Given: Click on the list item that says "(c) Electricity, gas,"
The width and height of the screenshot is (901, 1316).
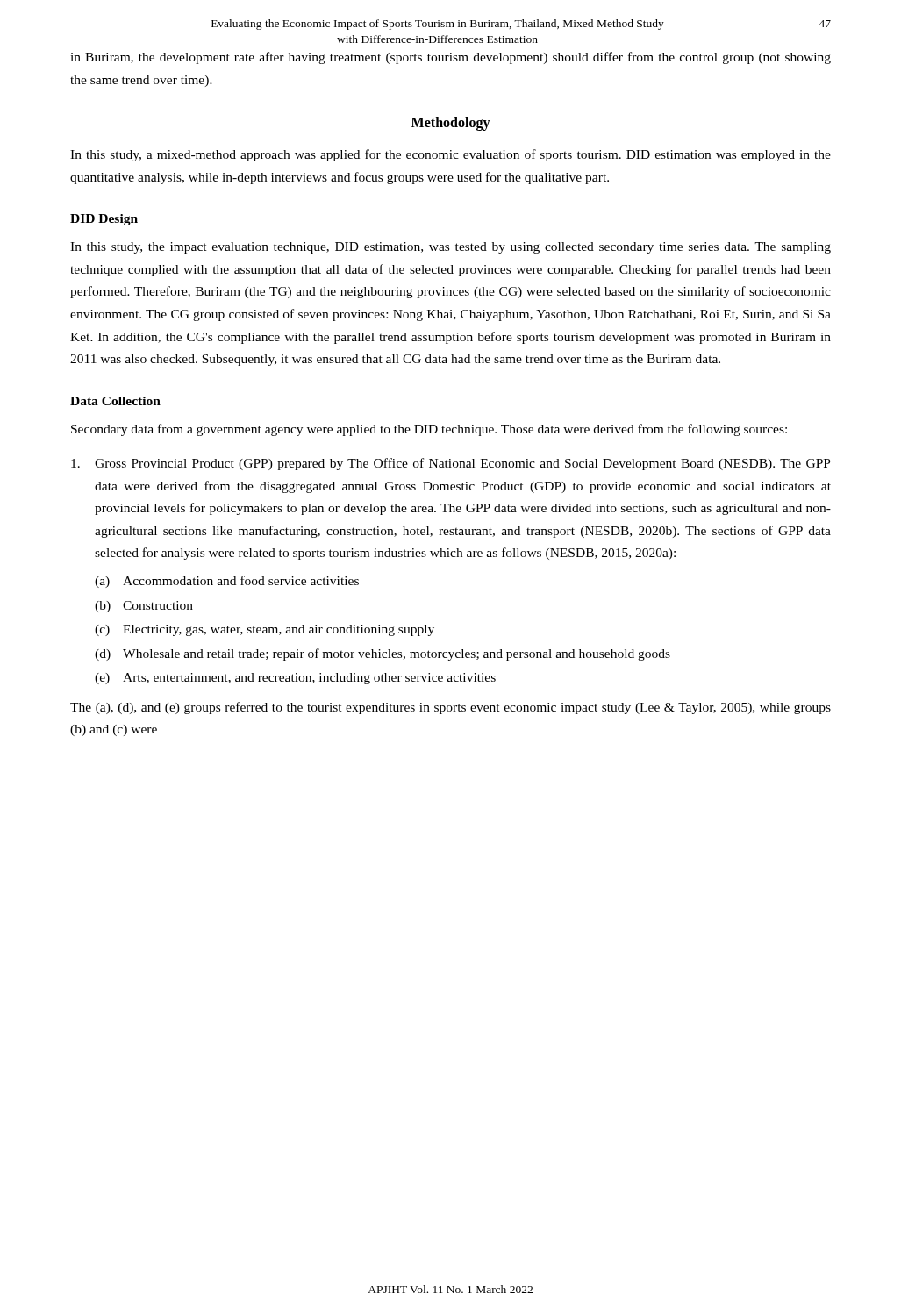Looking at the screenshot, I should pos(265,630).
